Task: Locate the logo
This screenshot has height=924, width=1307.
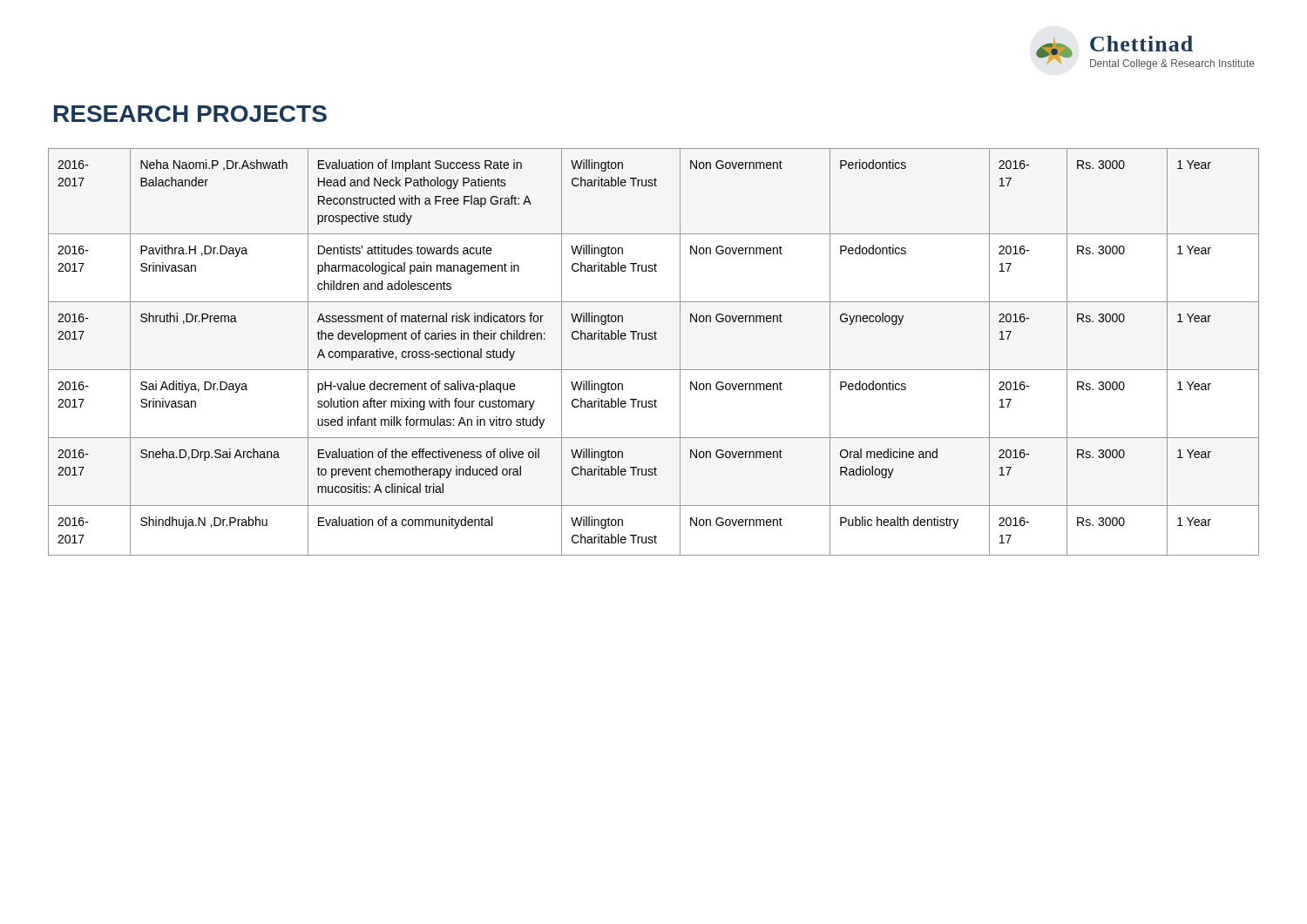Action: (1141, 50)
